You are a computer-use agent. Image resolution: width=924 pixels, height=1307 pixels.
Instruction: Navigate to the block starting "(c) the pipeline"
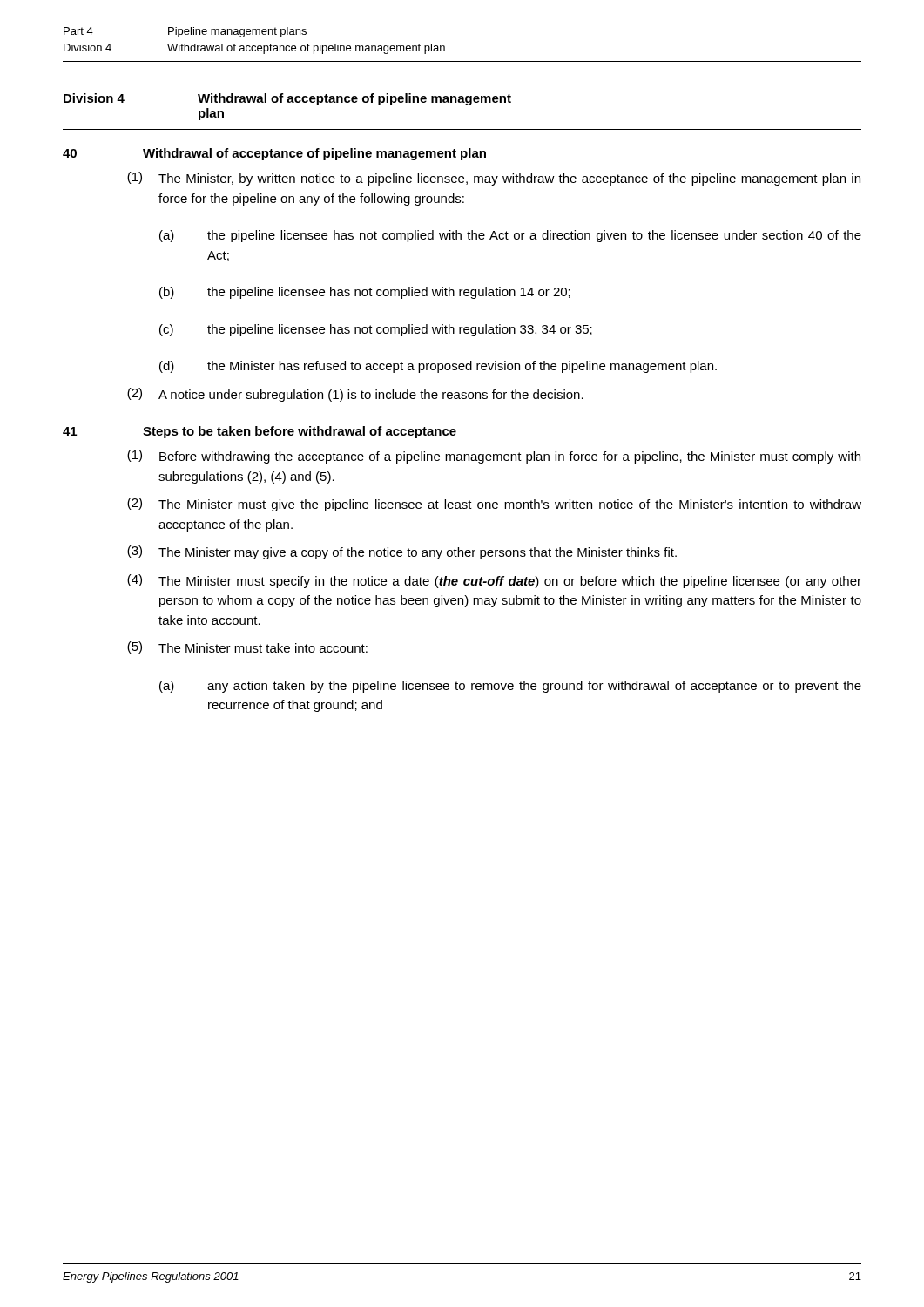[x=462, y=325]
